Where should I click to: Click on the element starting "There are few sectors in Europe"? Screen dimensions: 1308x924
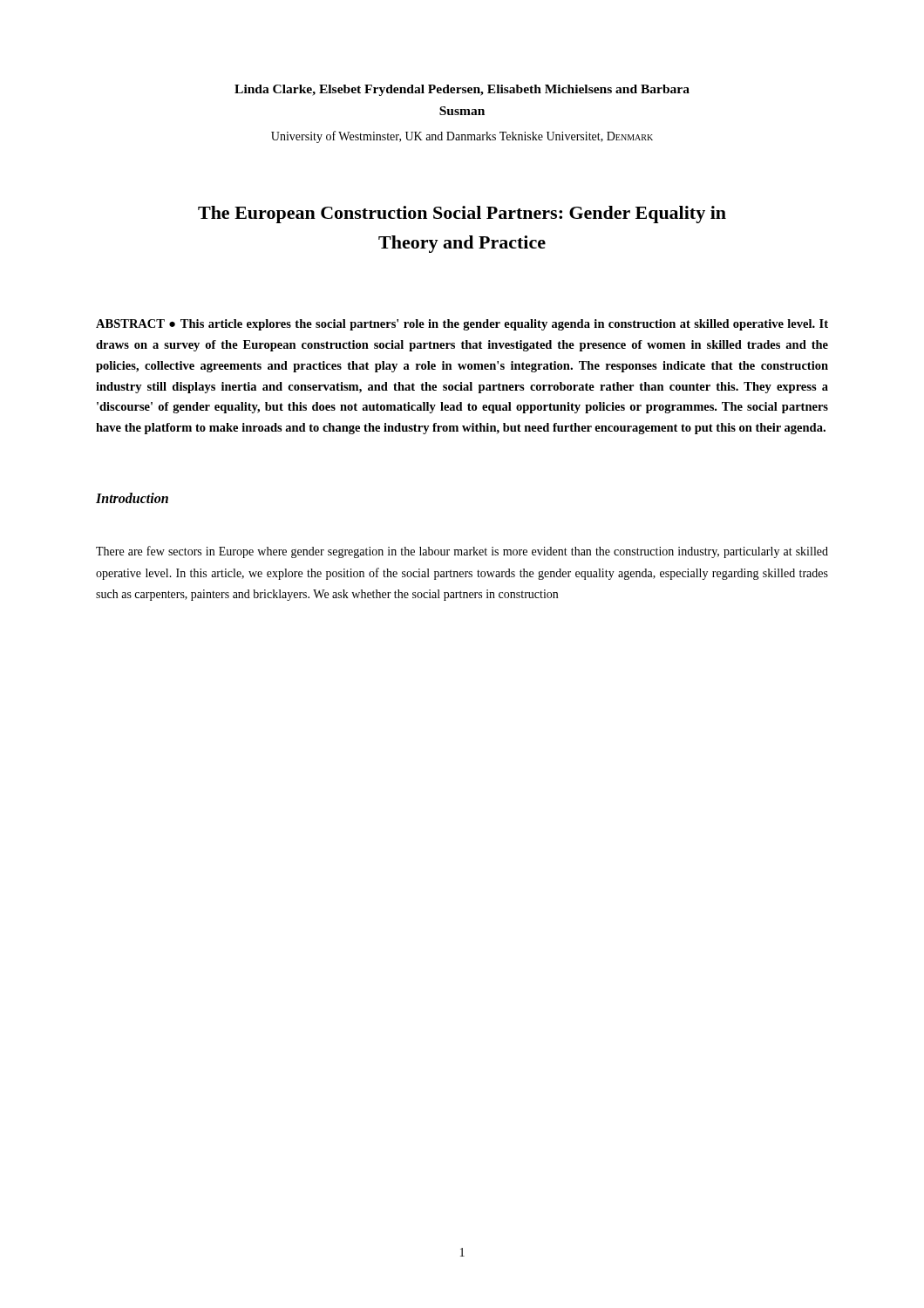click(x=462, y=573)
